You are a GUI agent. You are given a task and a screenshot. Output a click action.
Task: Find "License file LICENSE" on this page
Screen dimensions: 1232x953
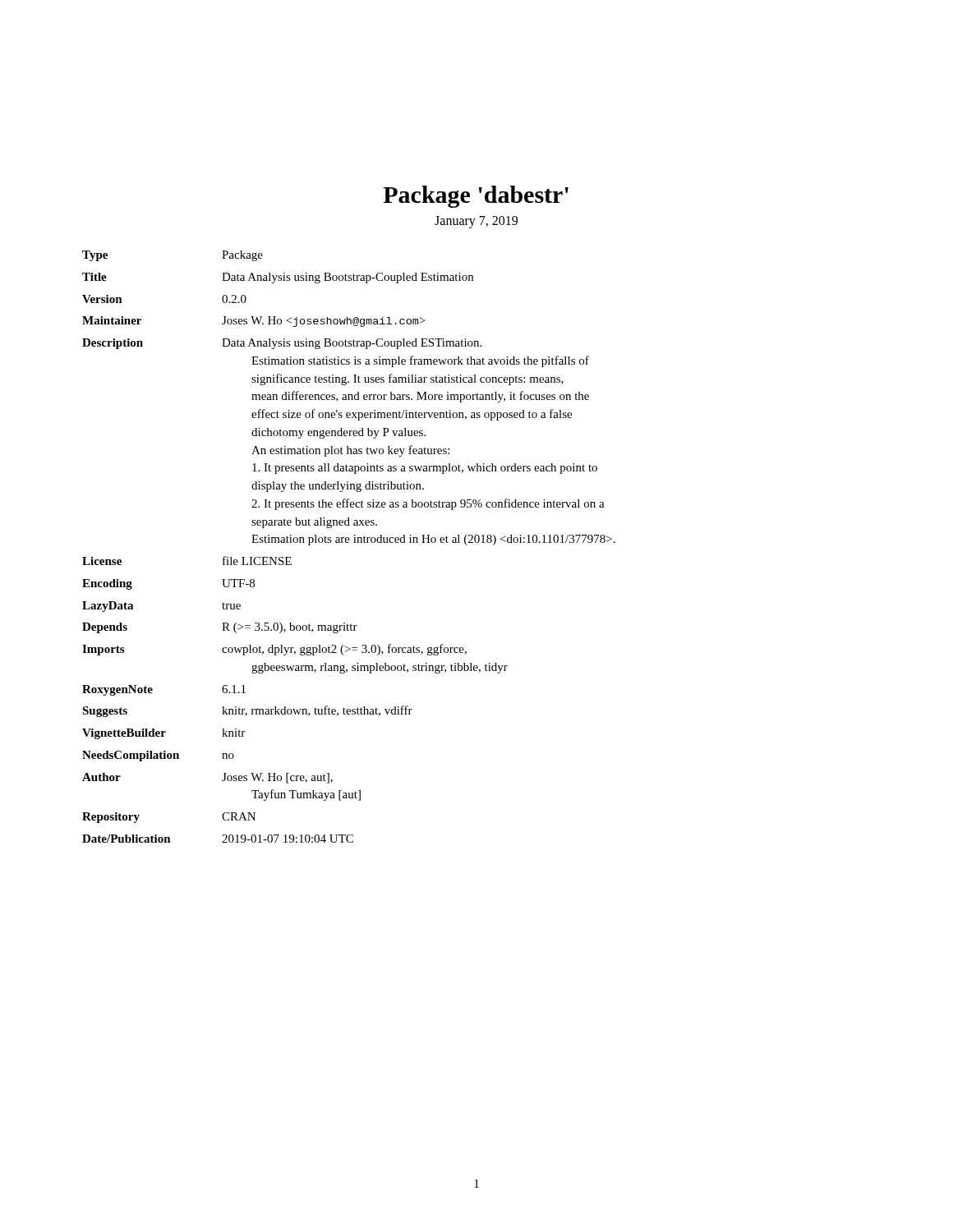coord(92,561)
